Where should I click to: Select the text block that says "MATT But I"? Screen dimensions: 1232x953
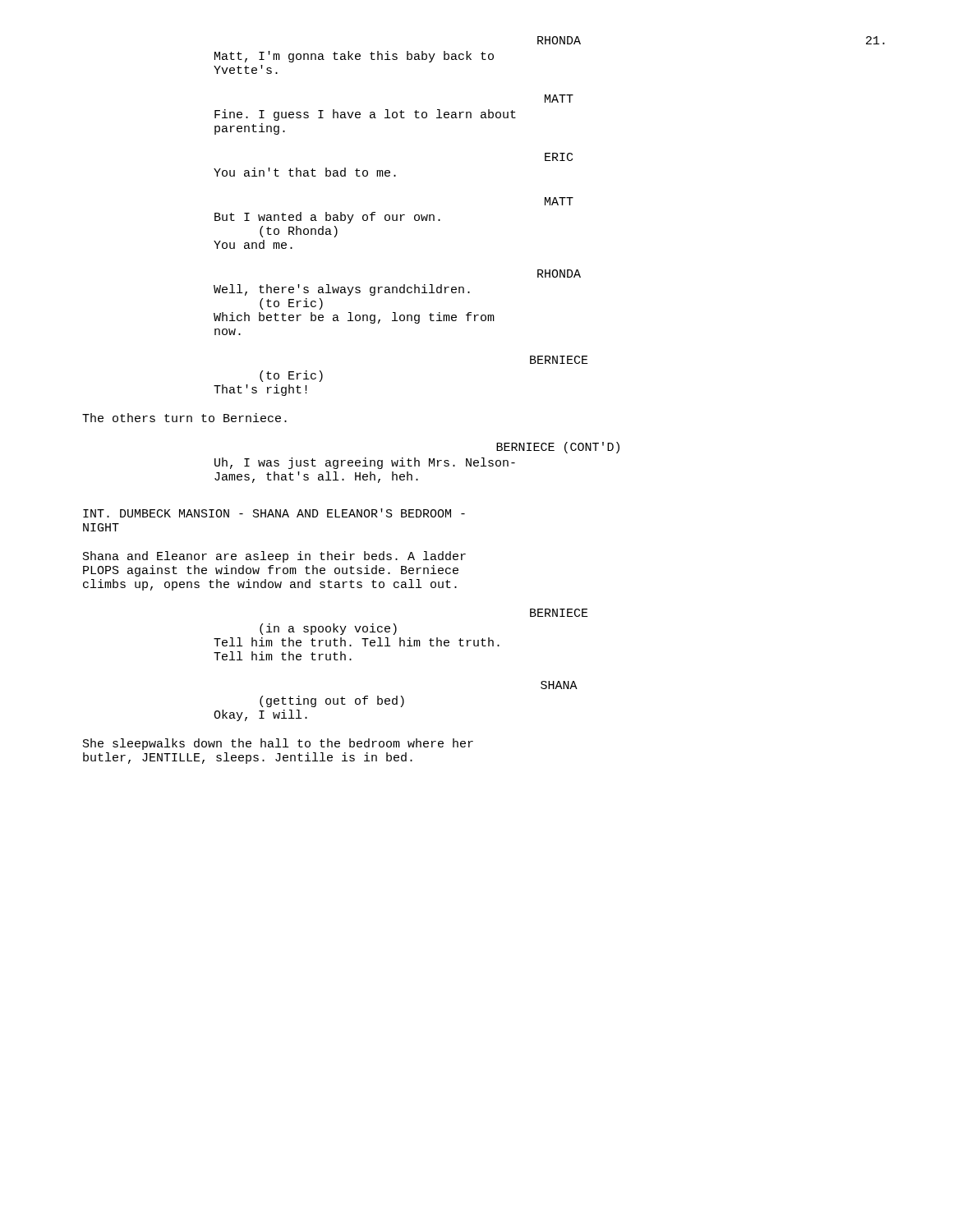559,201
